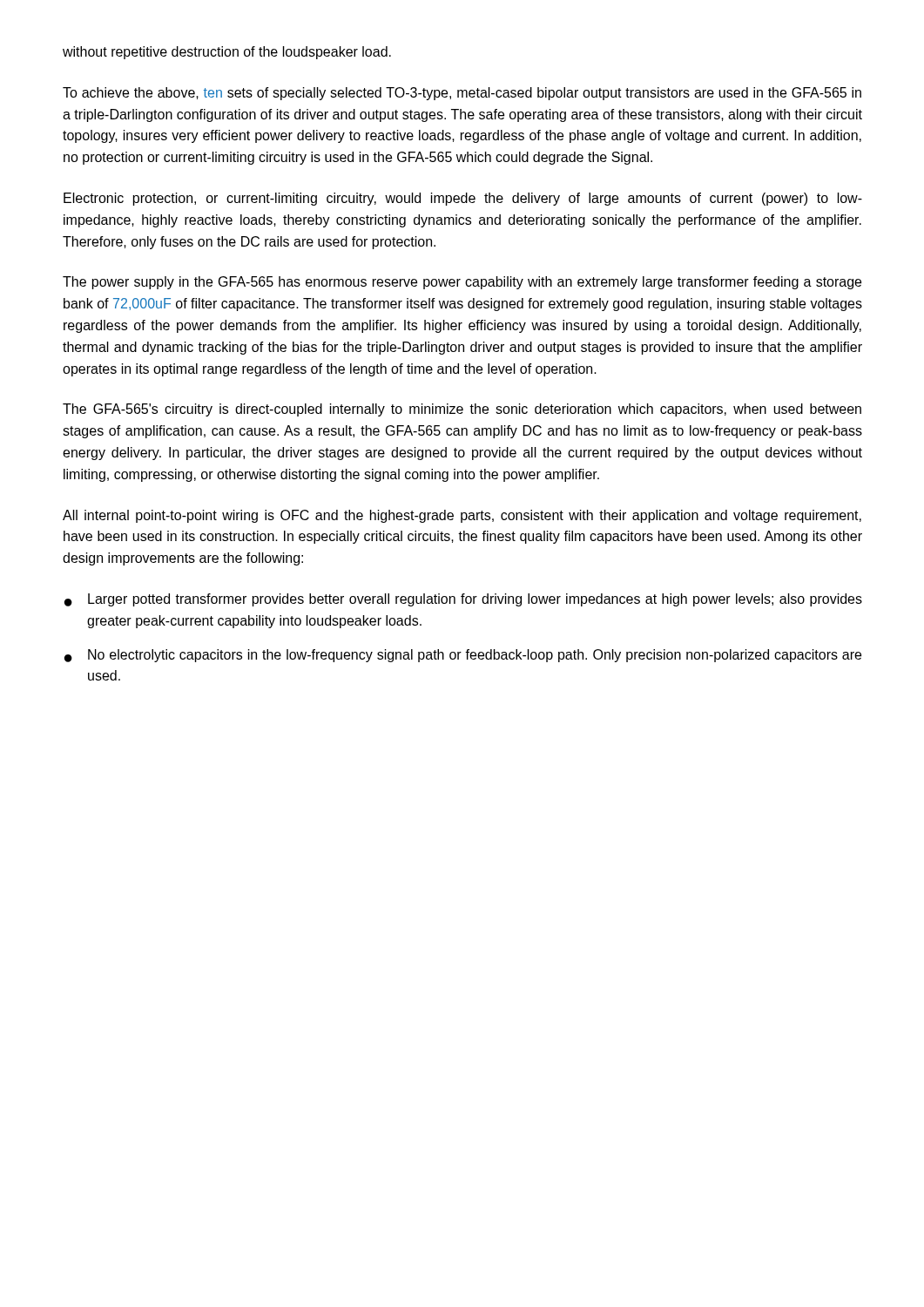Find the element starting "● No electrolytic capacitors in the"

click(x=462, y=666)
